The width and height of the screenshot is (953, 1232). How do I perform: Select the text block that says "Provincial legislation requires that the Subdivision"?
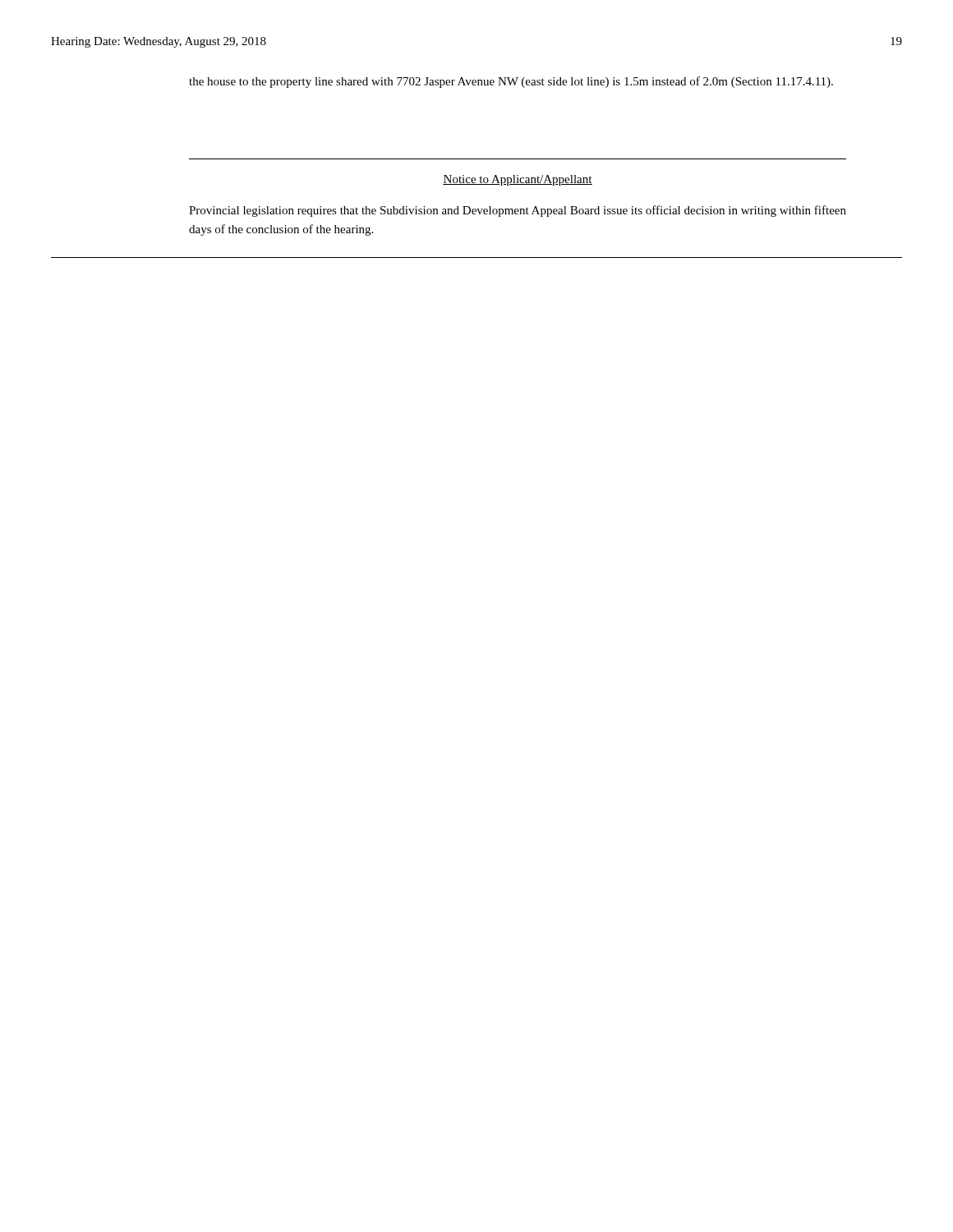518,219
